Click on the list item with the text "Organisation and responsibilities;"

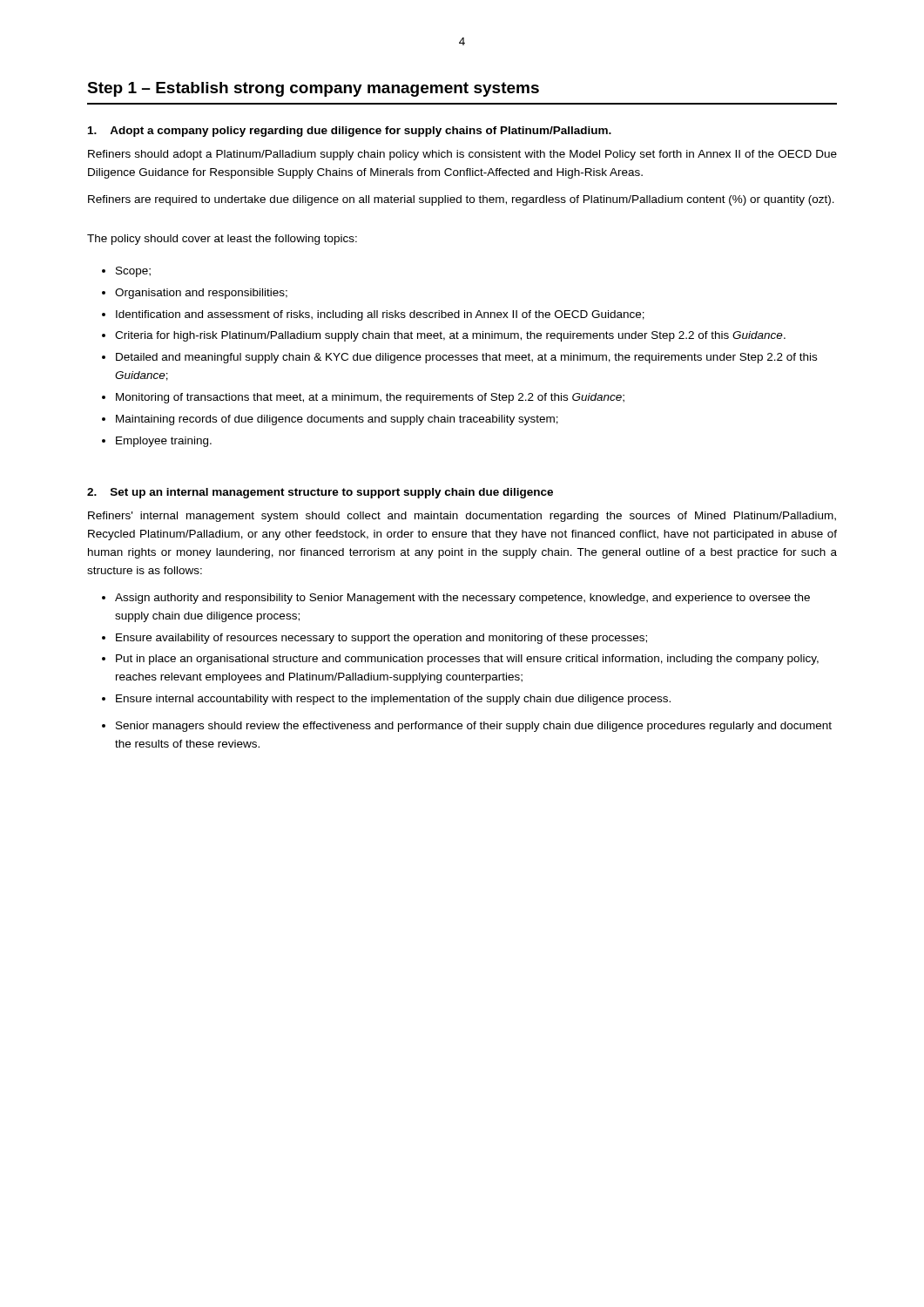(x=202, y=292)
